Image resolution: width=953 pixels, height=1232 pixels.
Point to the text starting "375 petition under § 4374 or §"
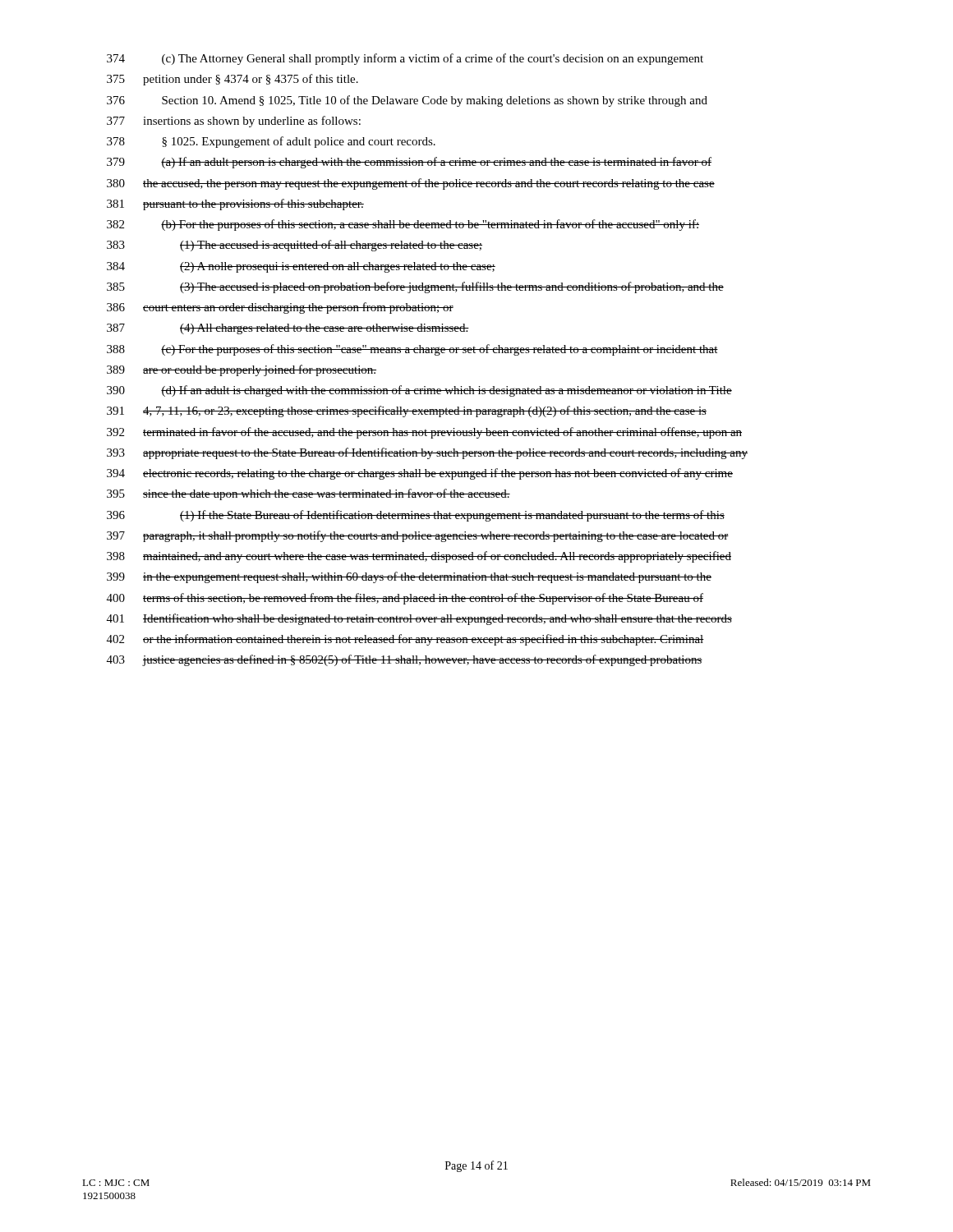point(232,80)
